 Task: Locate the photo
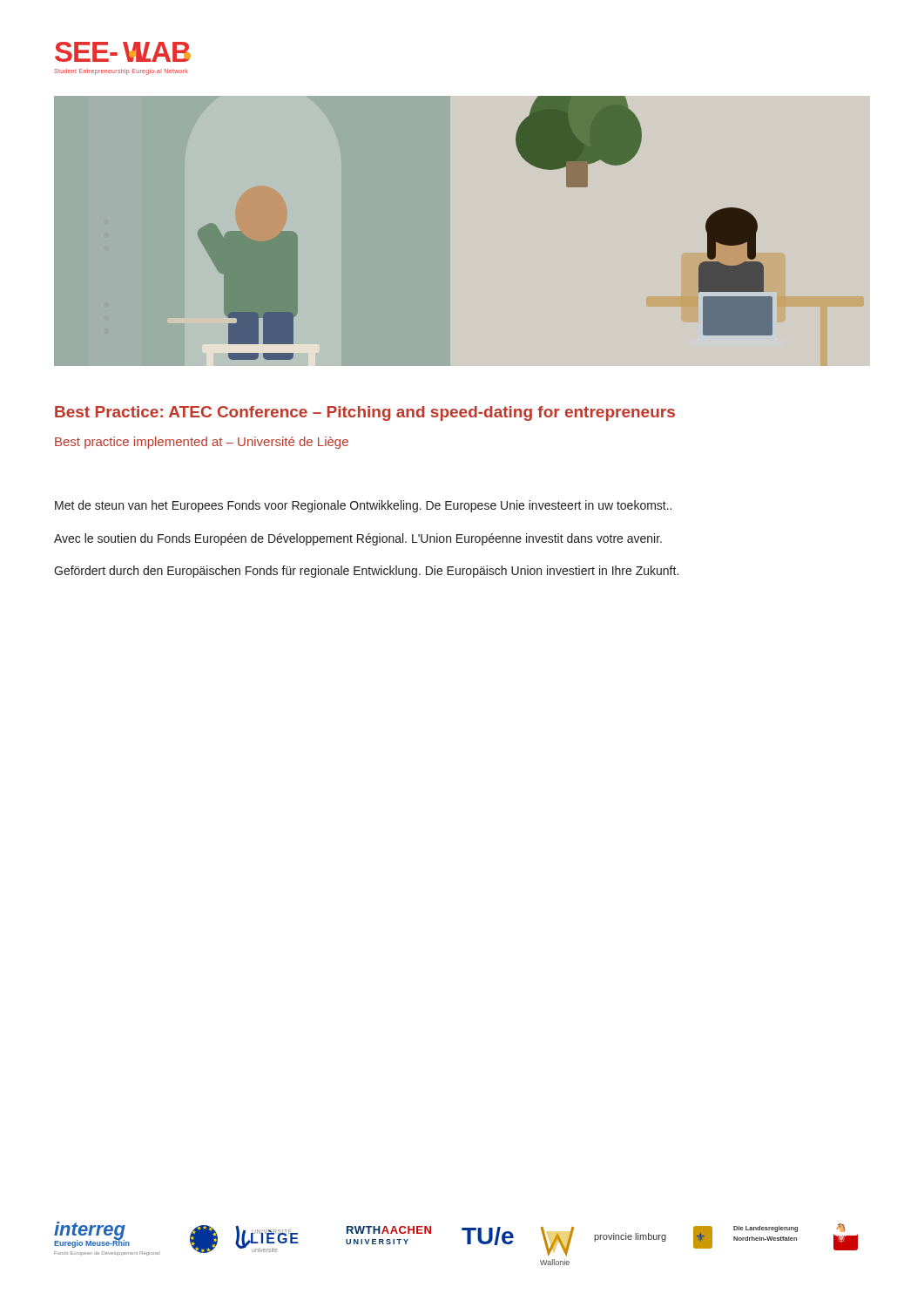point(462,231)
